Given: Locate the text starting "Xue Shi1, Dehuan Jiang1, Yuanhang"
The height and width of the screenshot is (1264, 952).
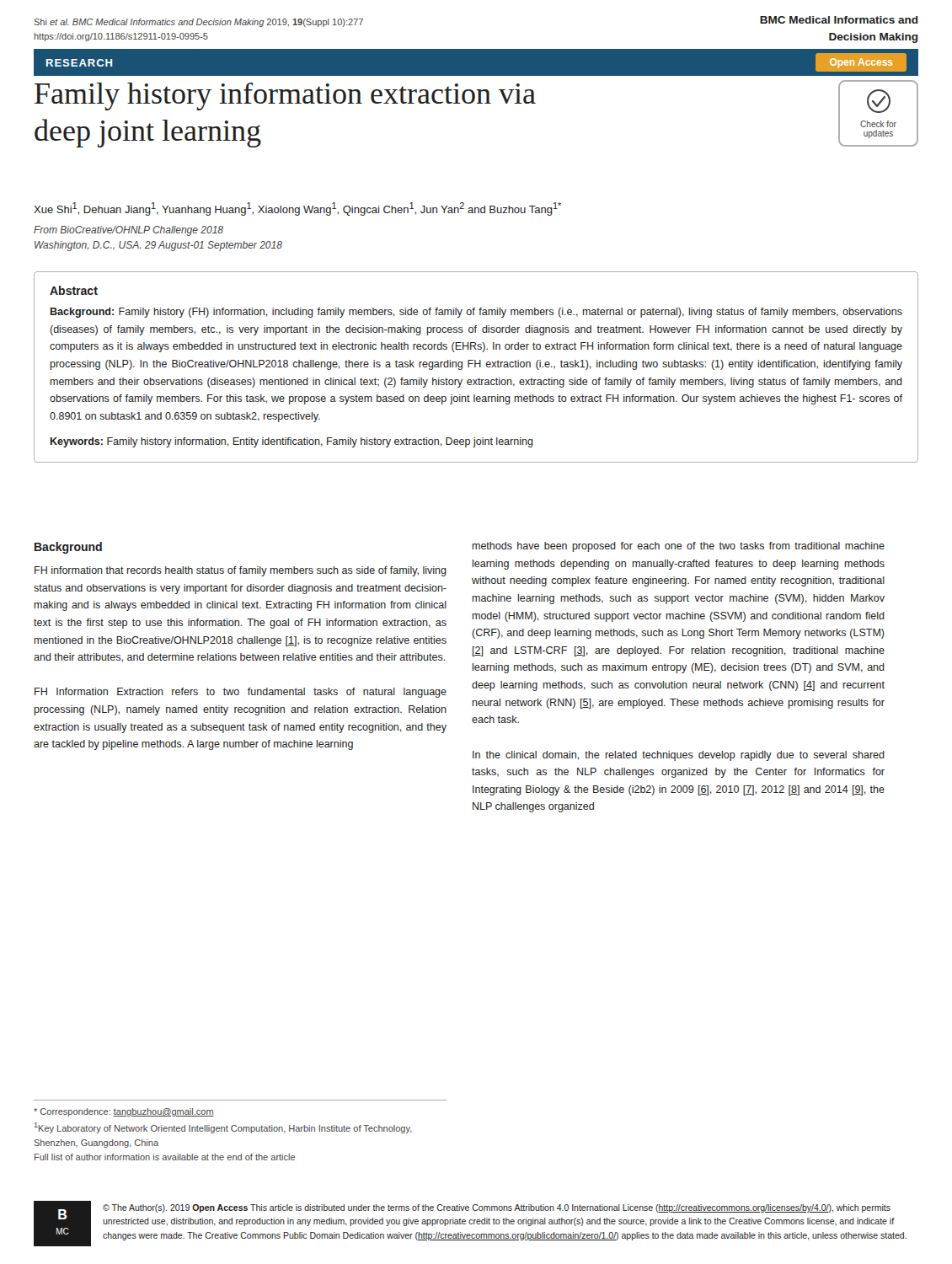Looking at the screenshot, I should [x=297, y=208].
